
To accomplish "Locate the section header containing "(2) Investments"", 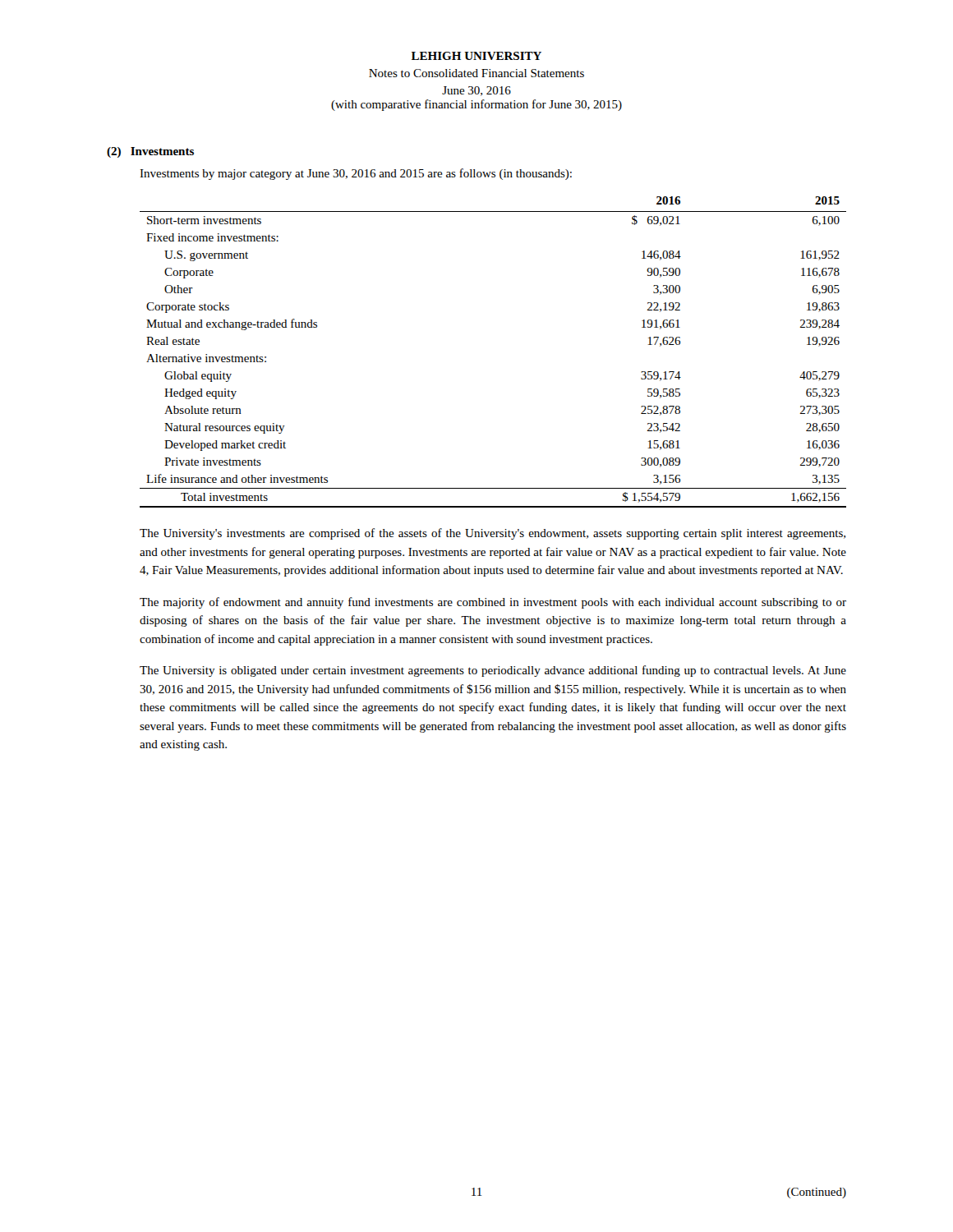I will click(150, 151).
